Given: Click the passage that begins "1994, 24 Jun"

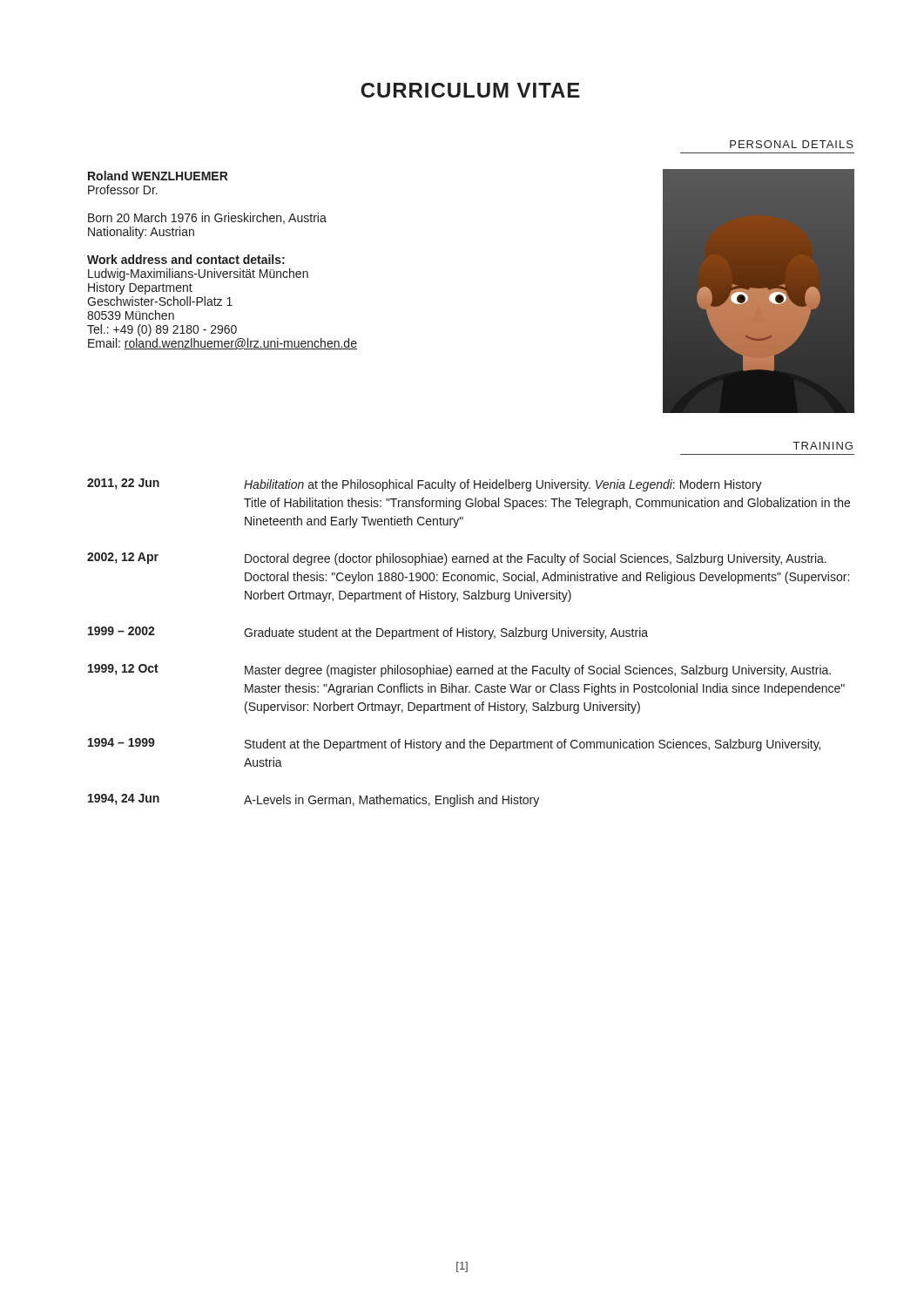Looking at the screenshot, I should [x=471, y=800].
